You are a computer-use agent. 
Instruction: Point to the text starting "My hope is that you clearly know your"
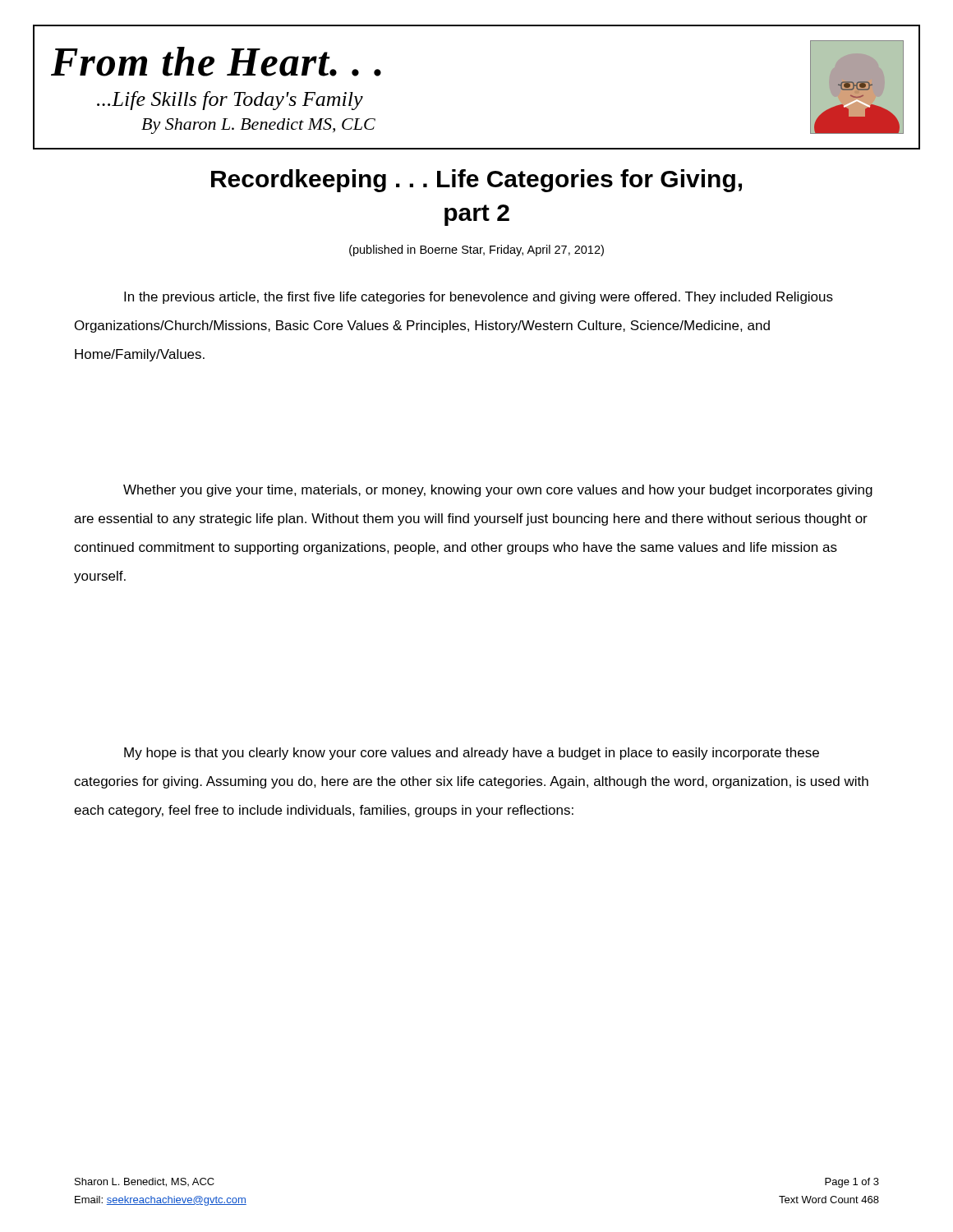[476, 782]
